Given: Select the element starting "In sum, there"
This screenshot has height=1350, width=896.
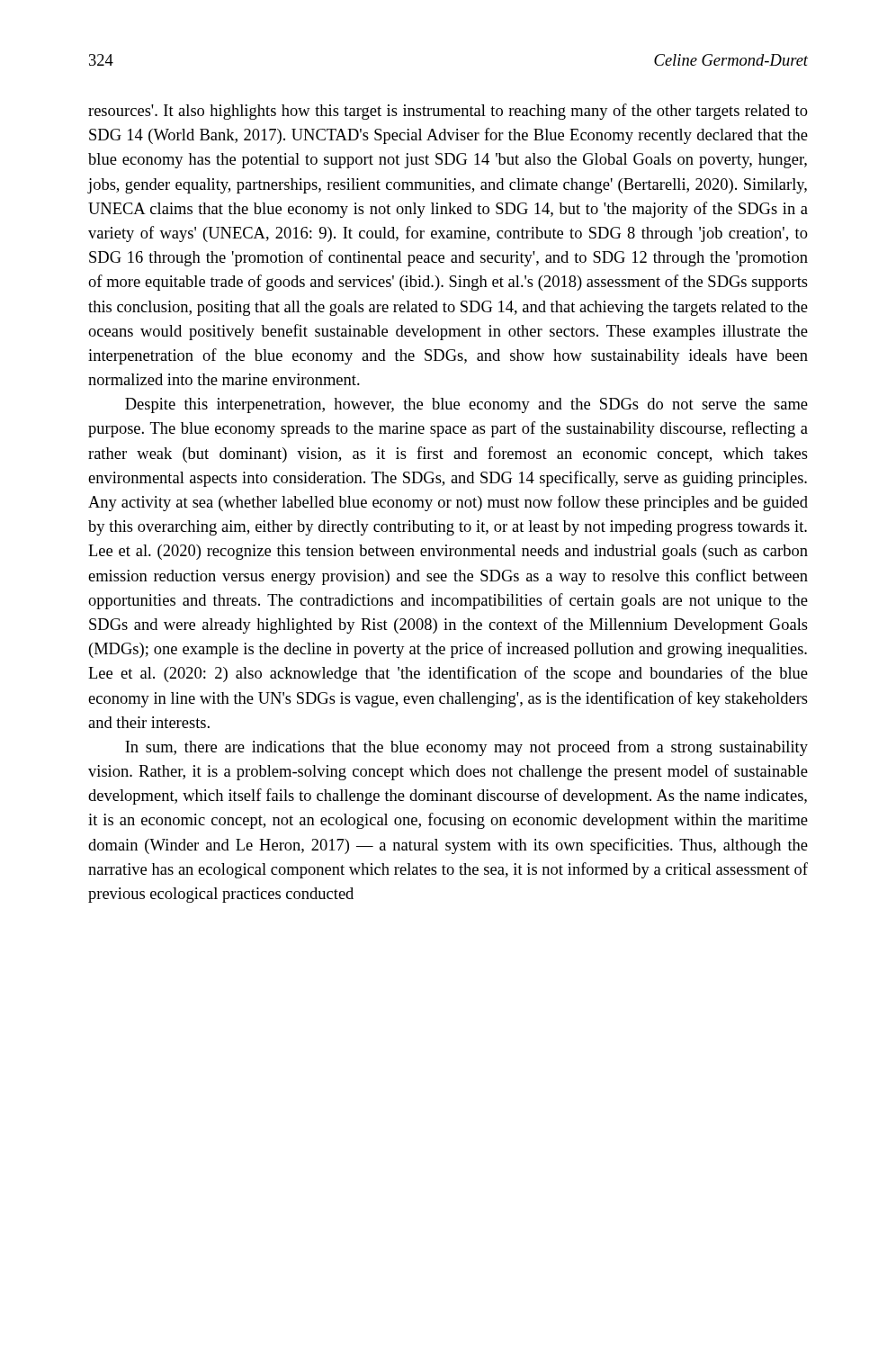Looking at the screenshot, I should [x=448, y=821].
